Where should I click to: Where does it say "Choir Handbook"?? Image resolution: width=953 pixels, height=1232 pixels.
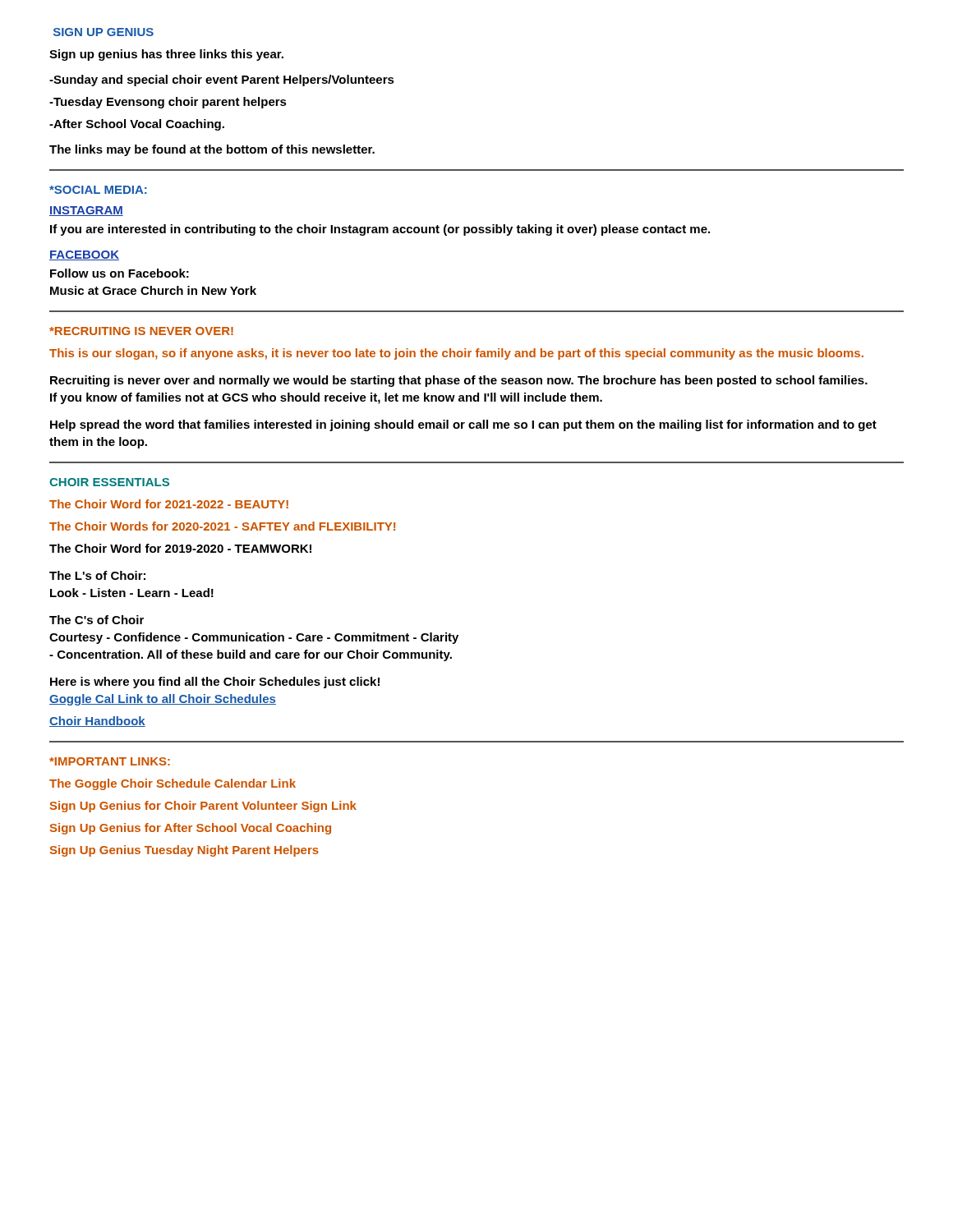coord(97,722)
